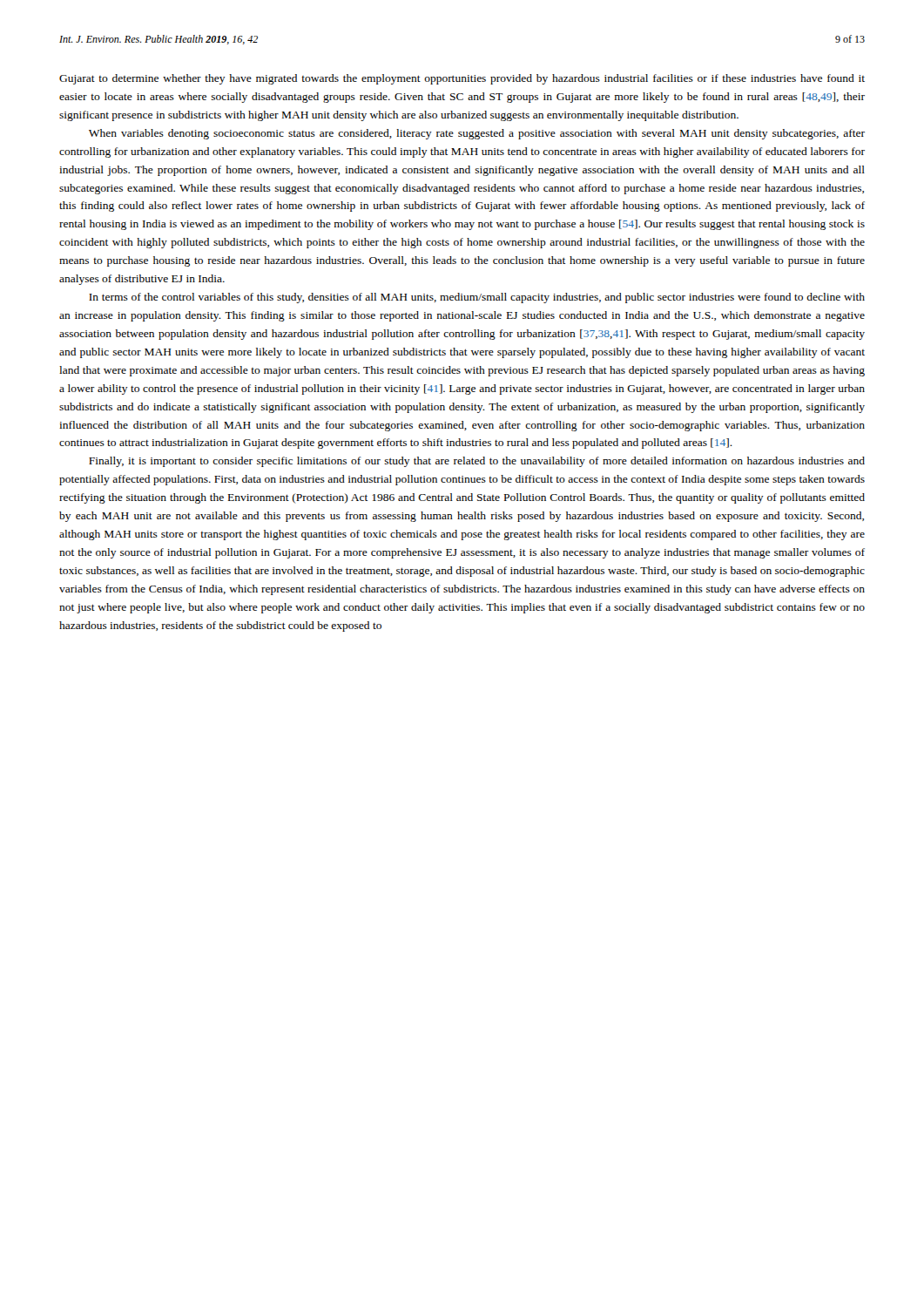Find the text block that says "Finally, it is important to consider"
This screenshot has width=924, height=1307.
462,544
